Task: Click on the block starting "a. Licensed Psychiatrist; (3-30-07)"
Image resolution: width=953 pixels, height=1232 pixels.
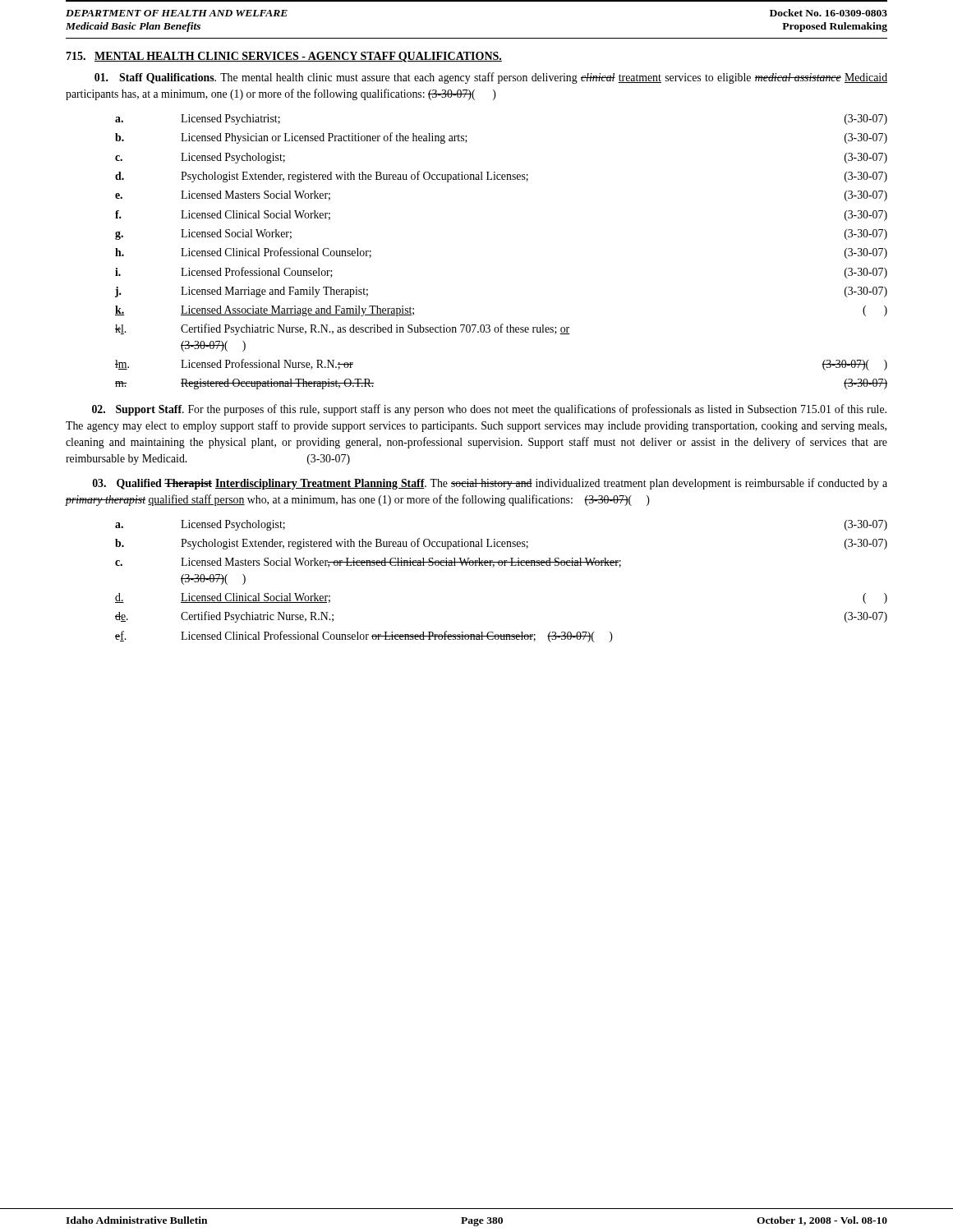Action: 119,120
